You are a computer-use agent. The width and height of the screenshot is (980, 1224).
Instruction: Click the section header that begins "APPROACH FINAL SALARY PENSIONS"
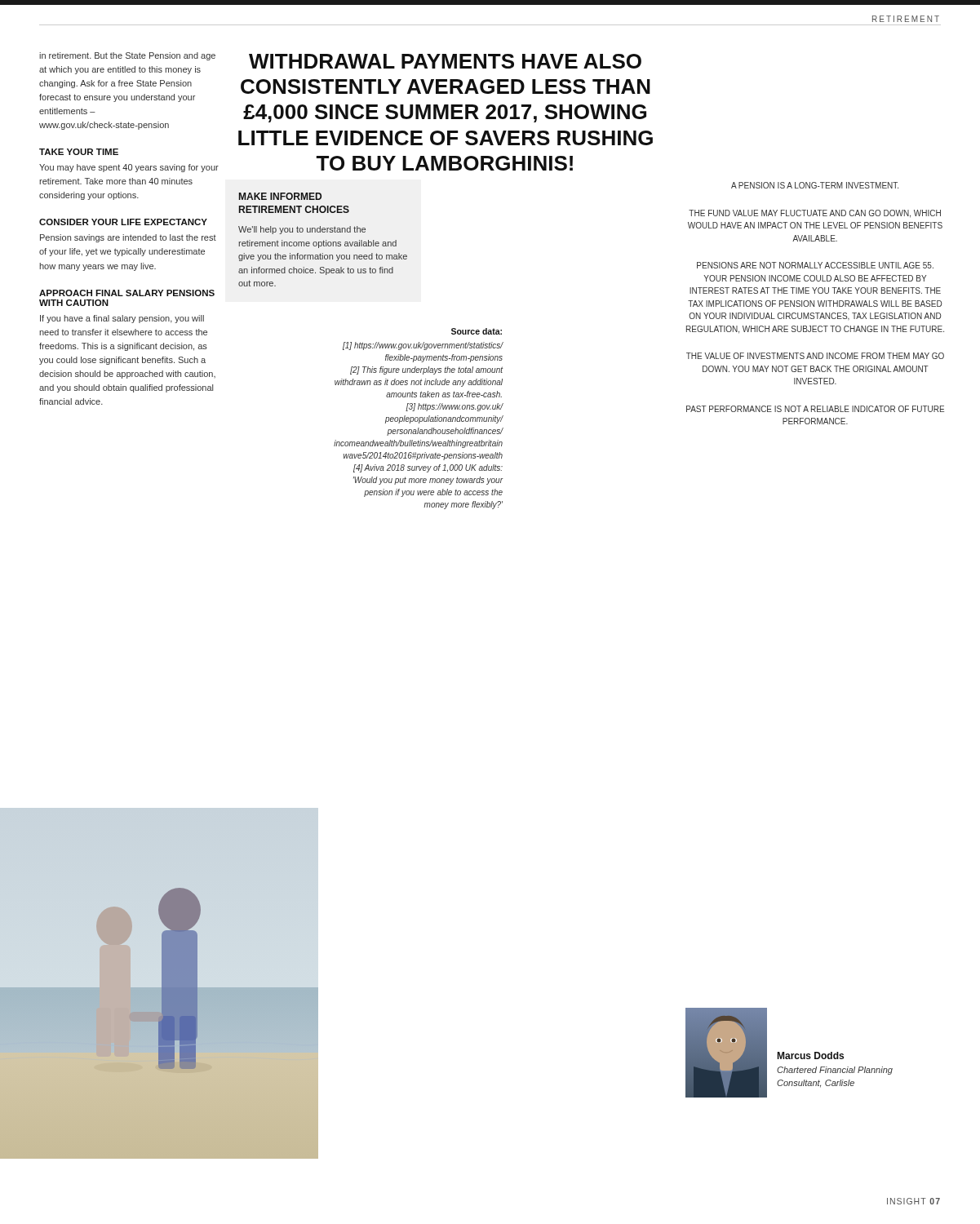tap(127, 297)
